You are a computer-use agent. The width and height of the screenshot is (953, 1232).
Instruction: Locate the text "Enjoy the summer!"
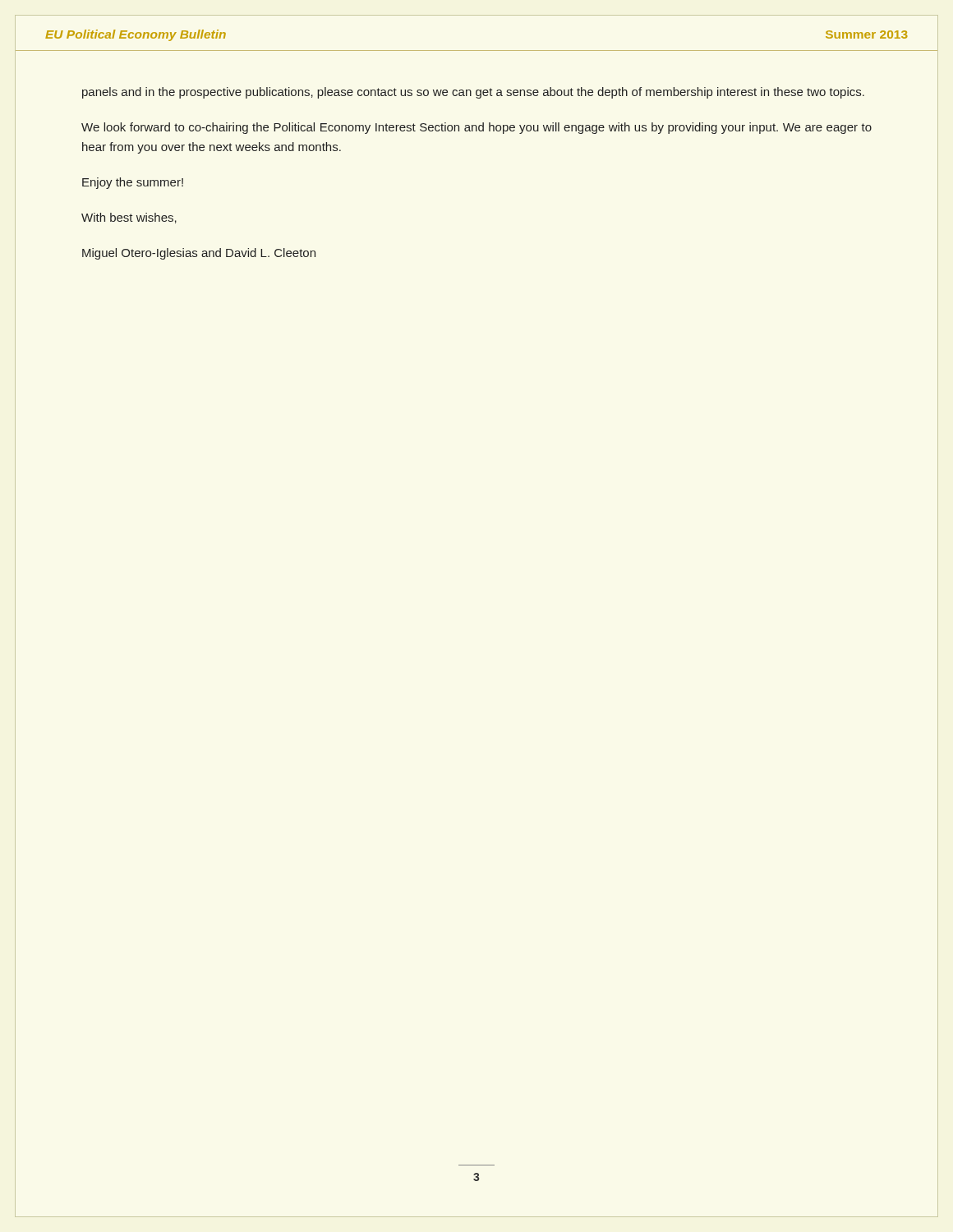[x=133, y=183]
